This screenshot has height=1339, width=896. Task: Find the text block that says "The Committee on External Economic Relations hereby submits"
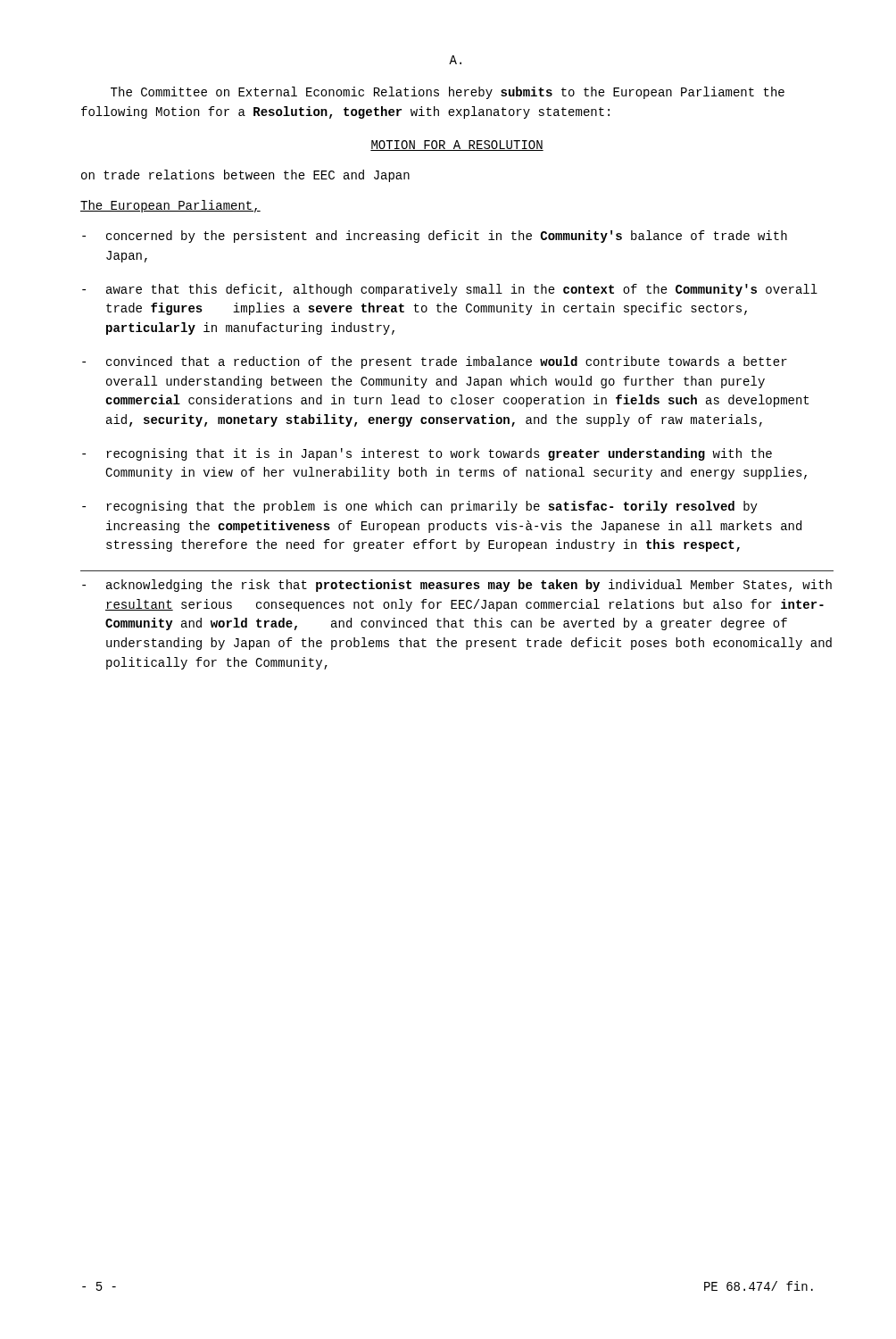(433, 103)
